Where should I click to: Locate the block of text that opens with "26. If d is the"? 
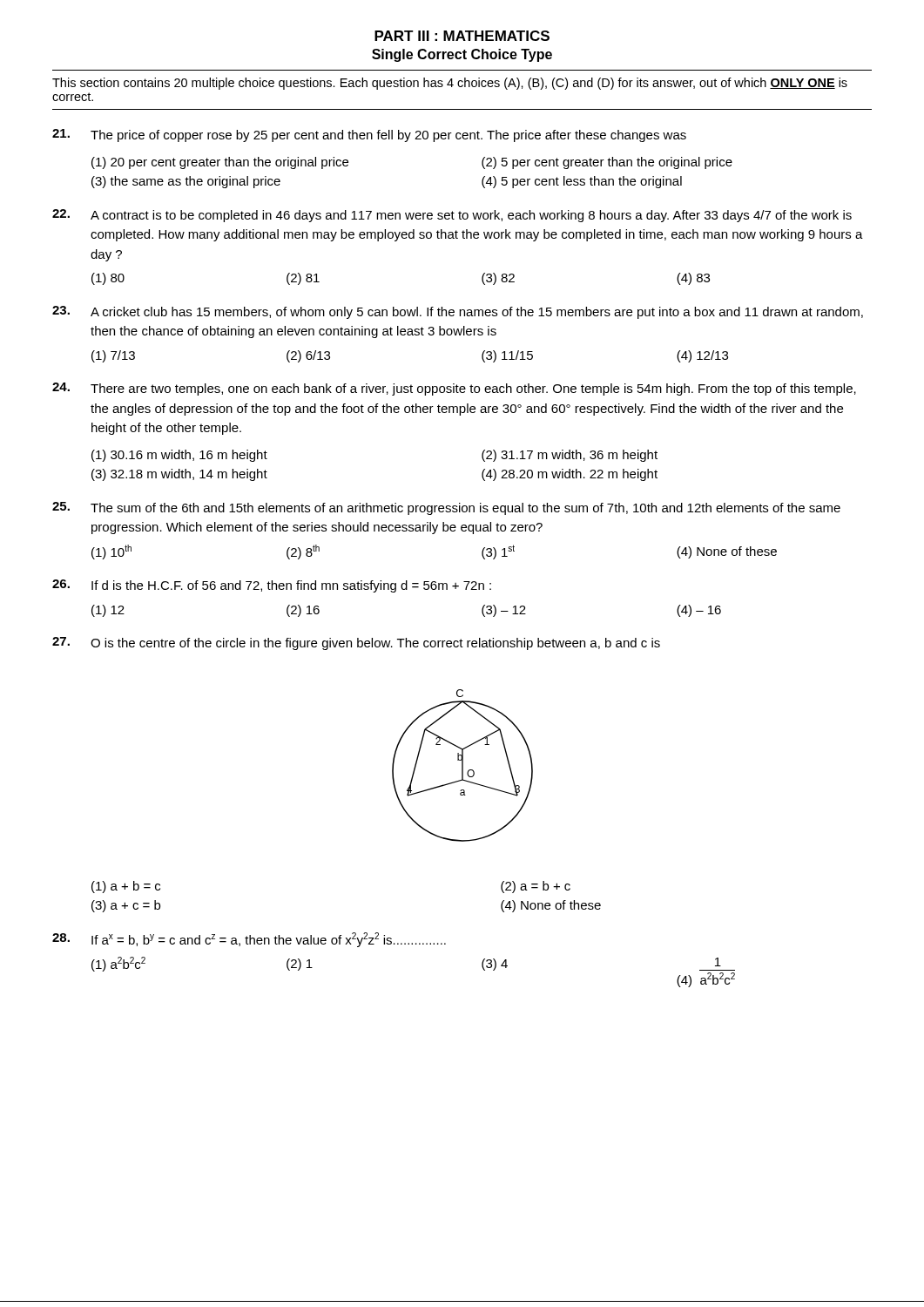click(x=462, y=598)
